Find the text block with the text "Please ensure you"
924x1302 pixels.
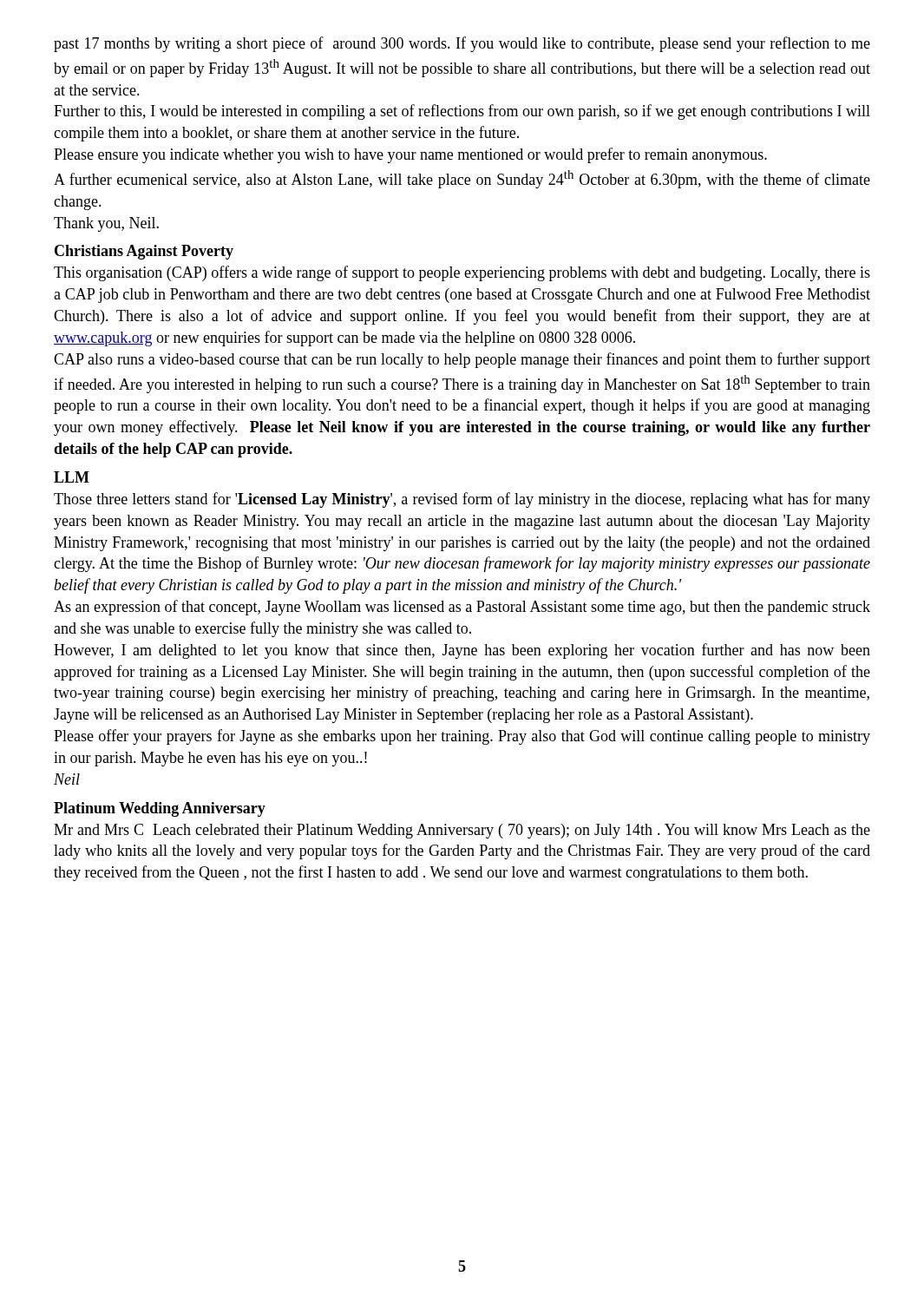tap(411, 155)
